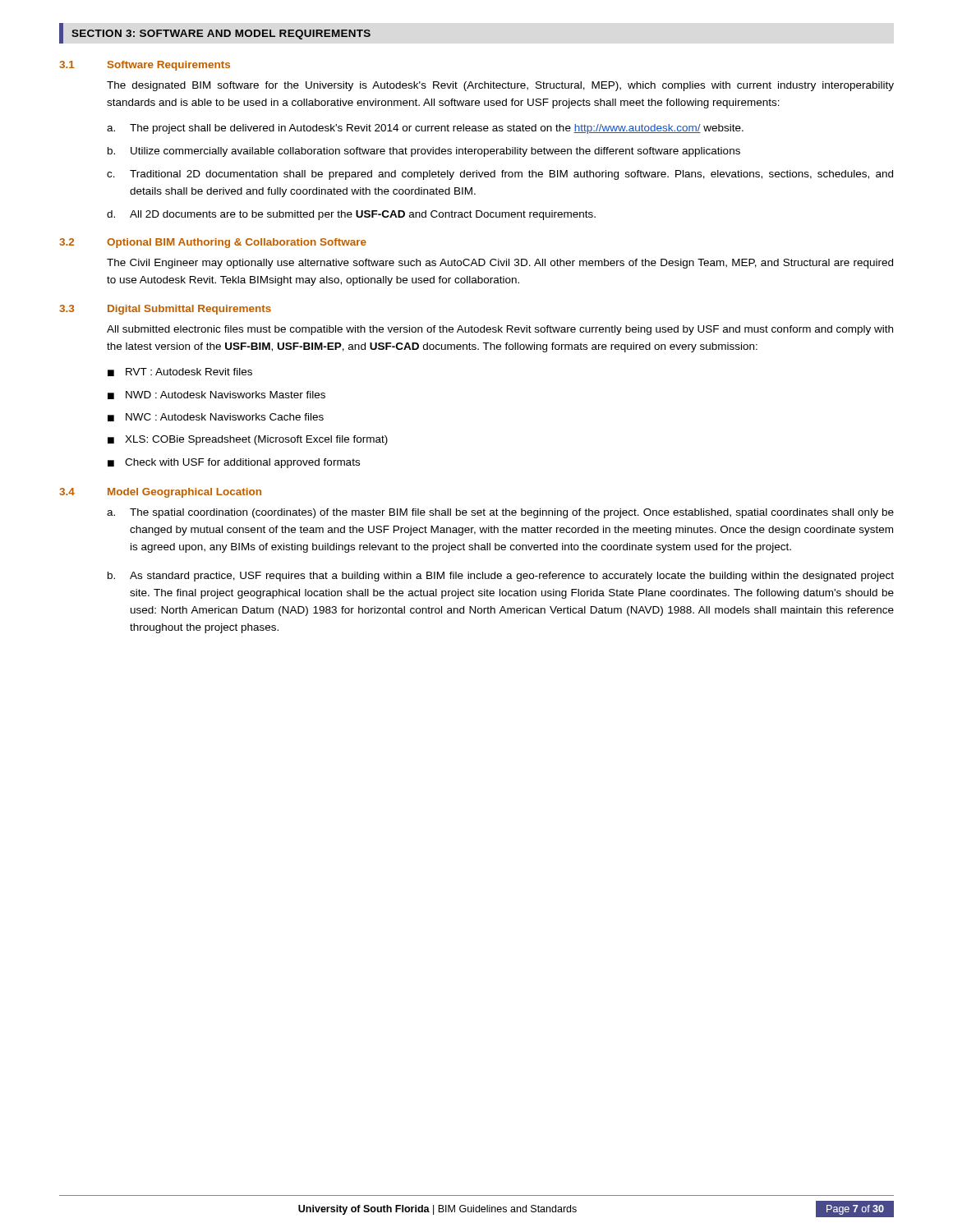Click on the list item containing "■ XLS: COBie Spreadsheet (Microsoft"
Viewport: 953px width, 1232px height.
(248, 440)
